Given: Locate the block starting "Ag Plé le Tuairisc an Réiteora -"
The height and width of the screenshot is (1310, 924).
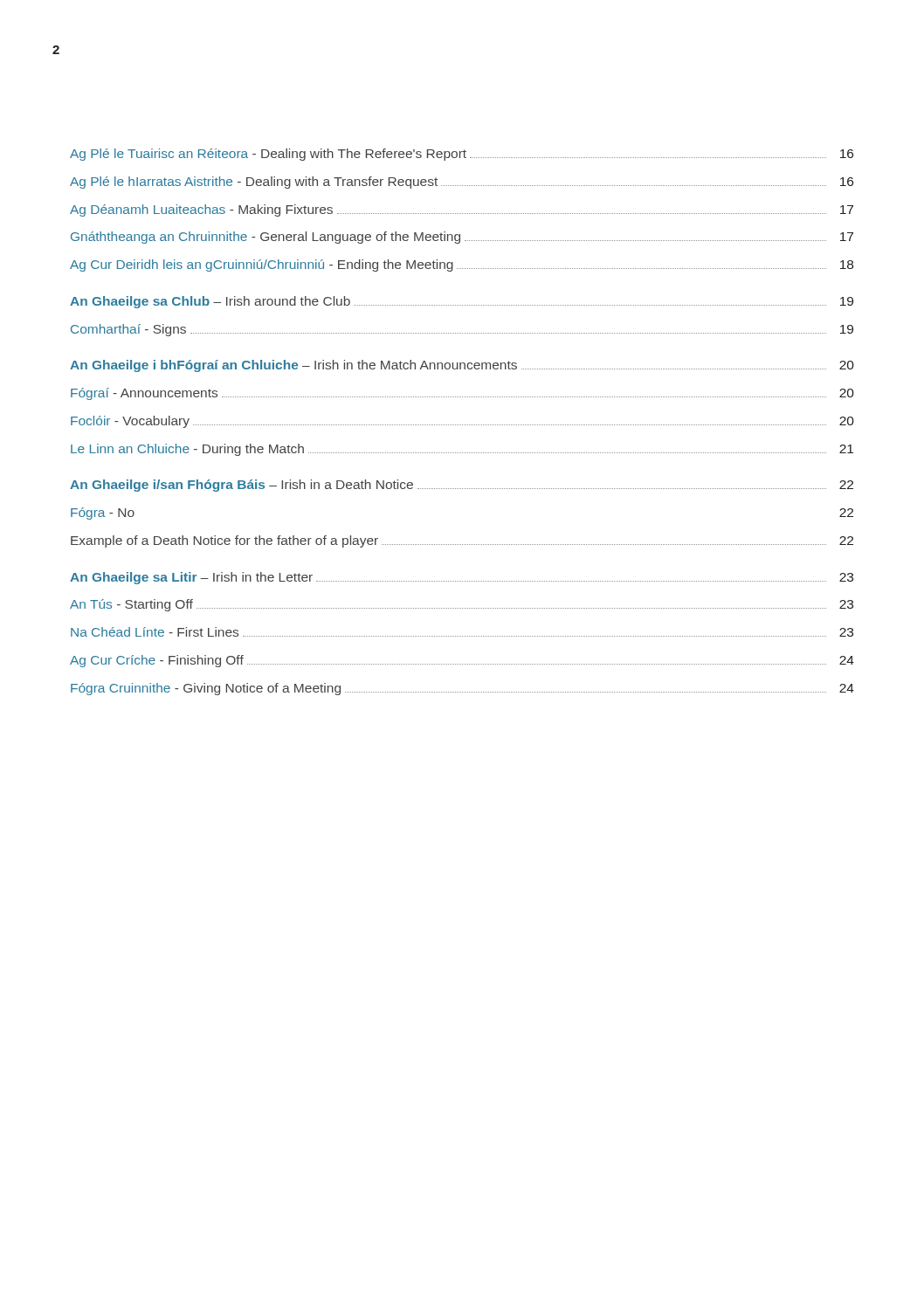Looking at the screenshot, I should 462,154.
